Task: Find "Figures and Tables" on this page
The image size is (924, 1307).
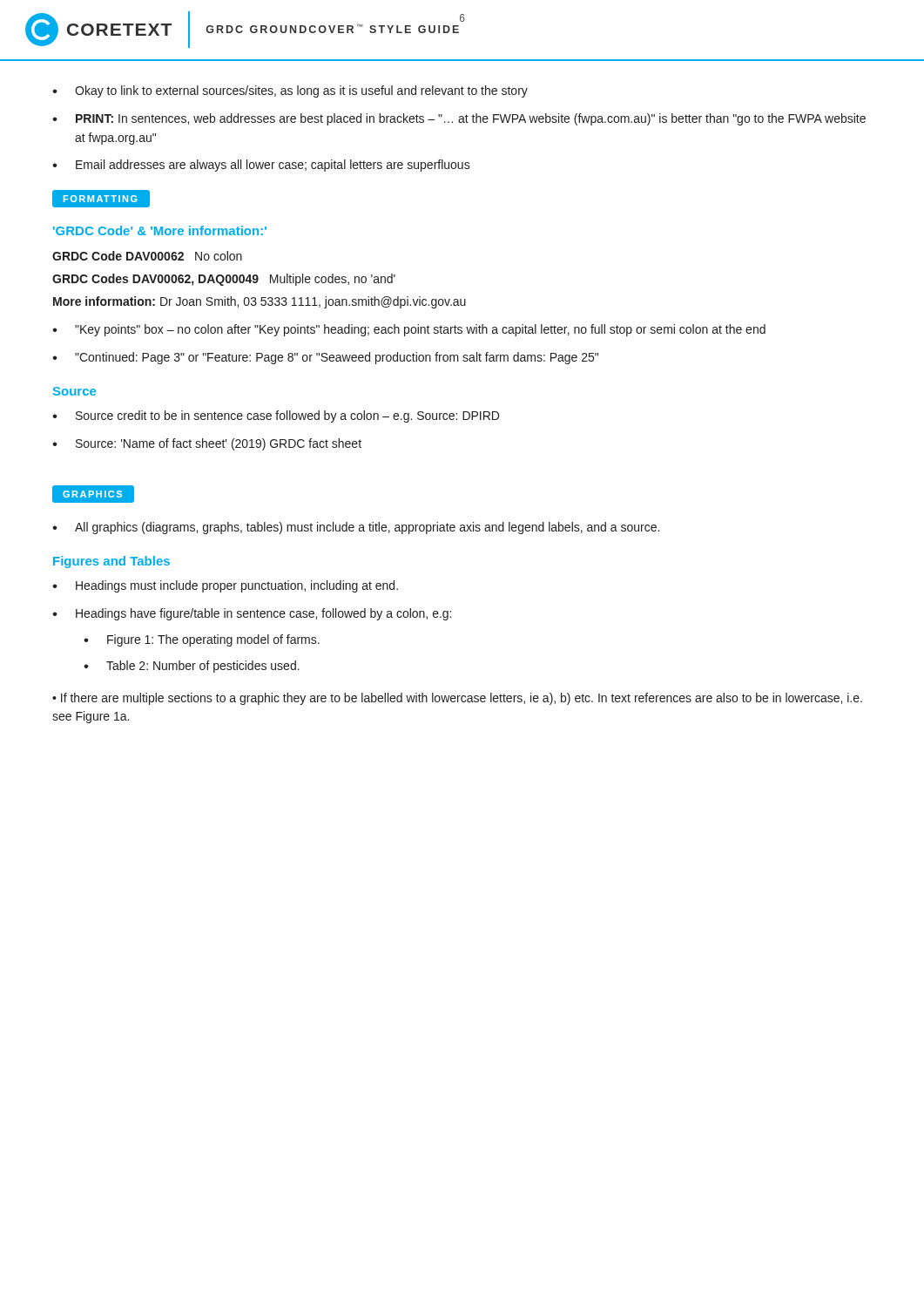Action: pyautogui.click(x=111, y=561)
